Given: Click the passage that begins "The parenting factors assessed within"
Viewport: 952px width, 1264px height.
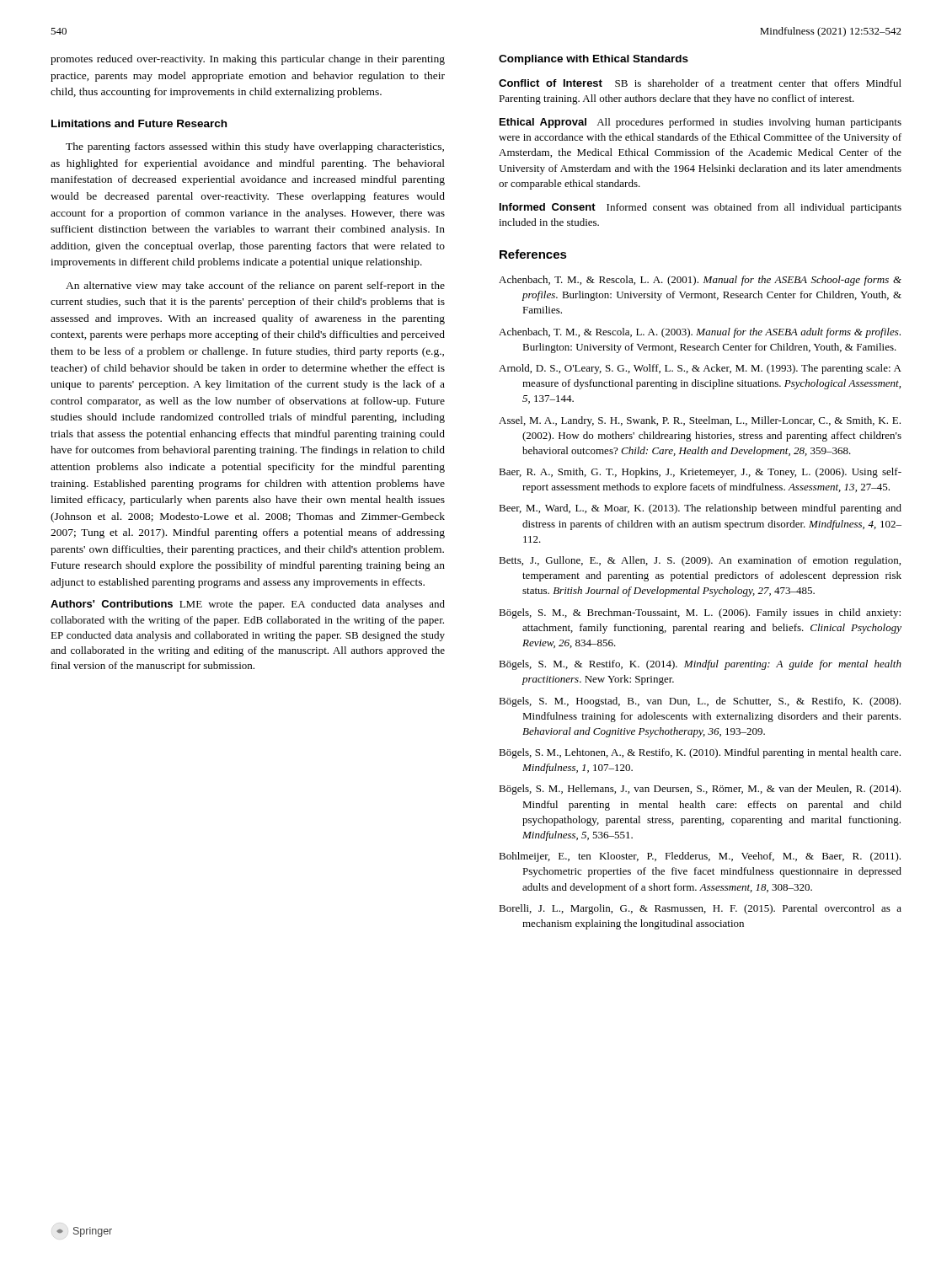Looking at the screenshot, I should tap(248, 364).
